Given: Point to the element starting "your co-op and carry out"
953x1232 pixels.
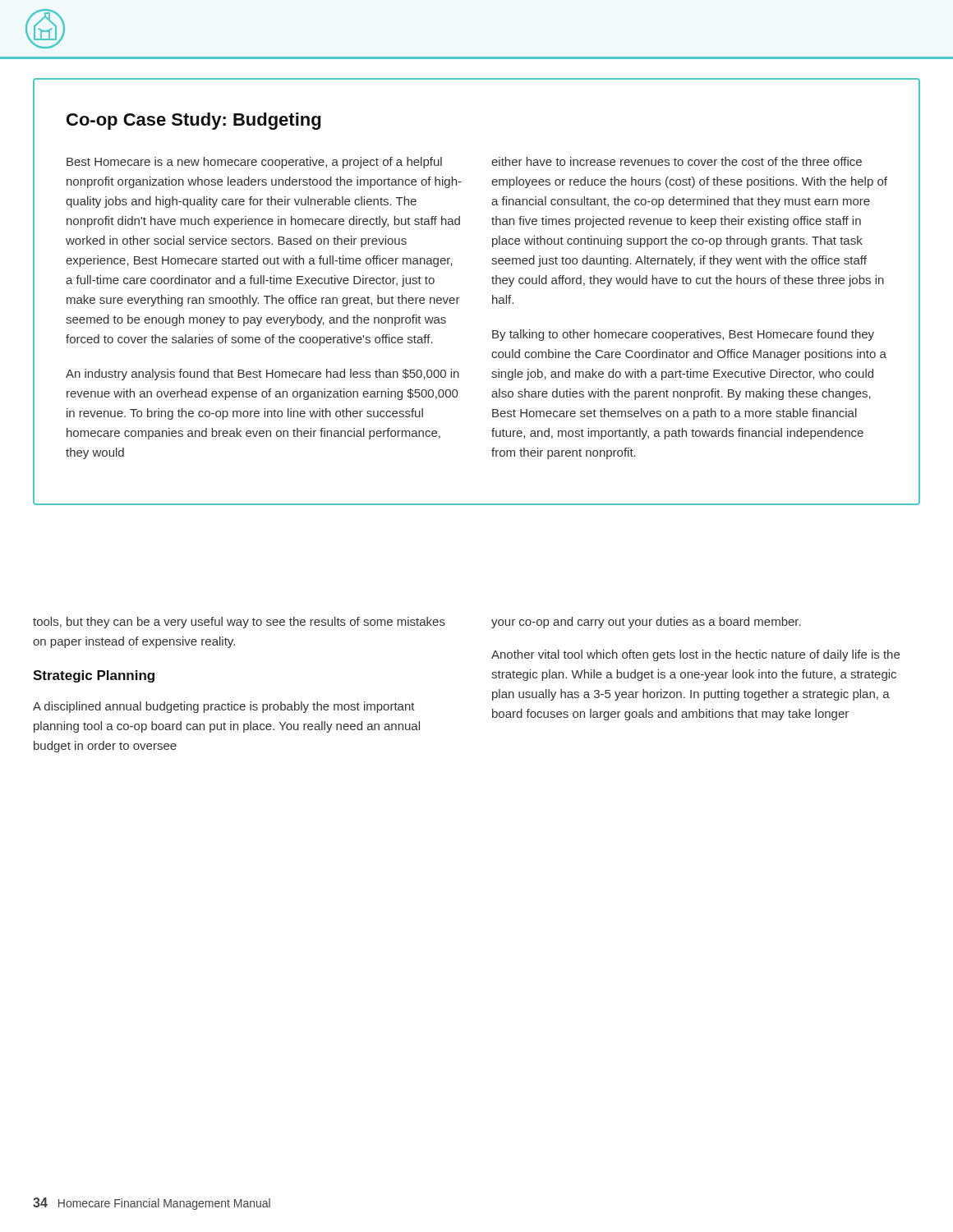Looking at the screenshot, I should (x=706, y=668).
